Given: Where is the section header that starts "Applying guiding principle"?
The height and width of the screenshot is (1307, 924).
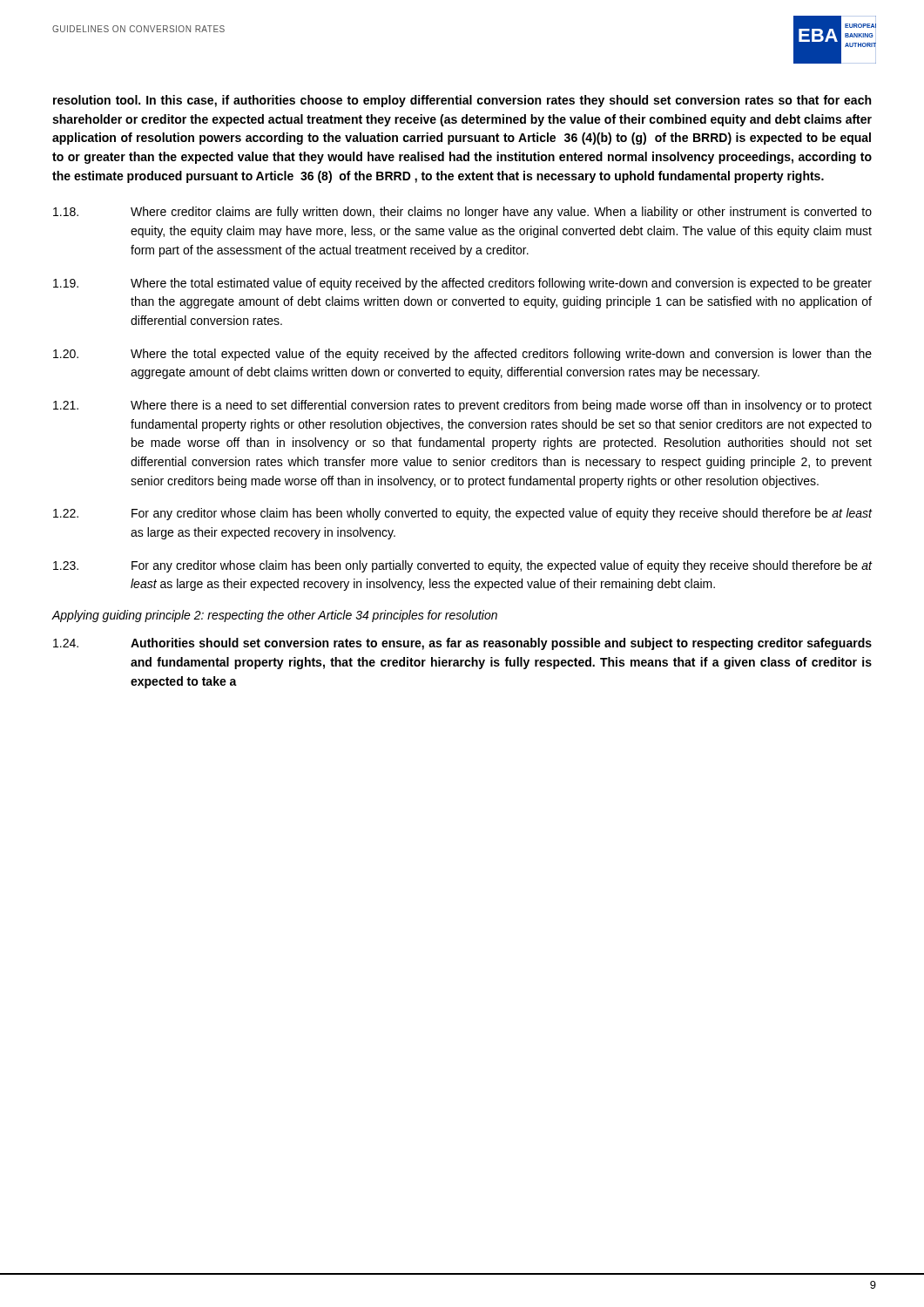Looking at the screenshot, I should [x=275, y=615].
